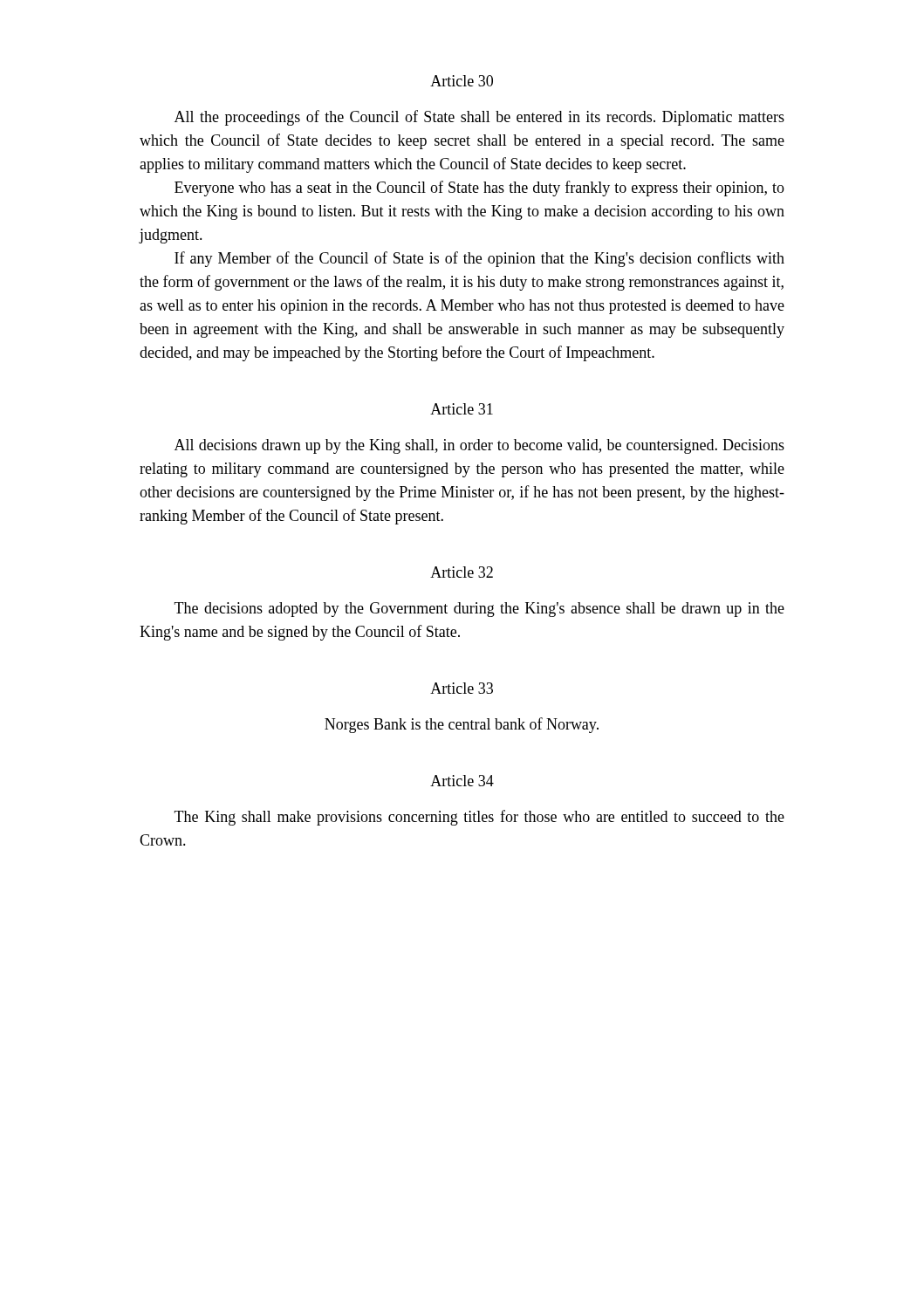Click on the text block with the text "All the proceedings of"
This screenshot has width=924, height=1309.
tap(479, 118)
